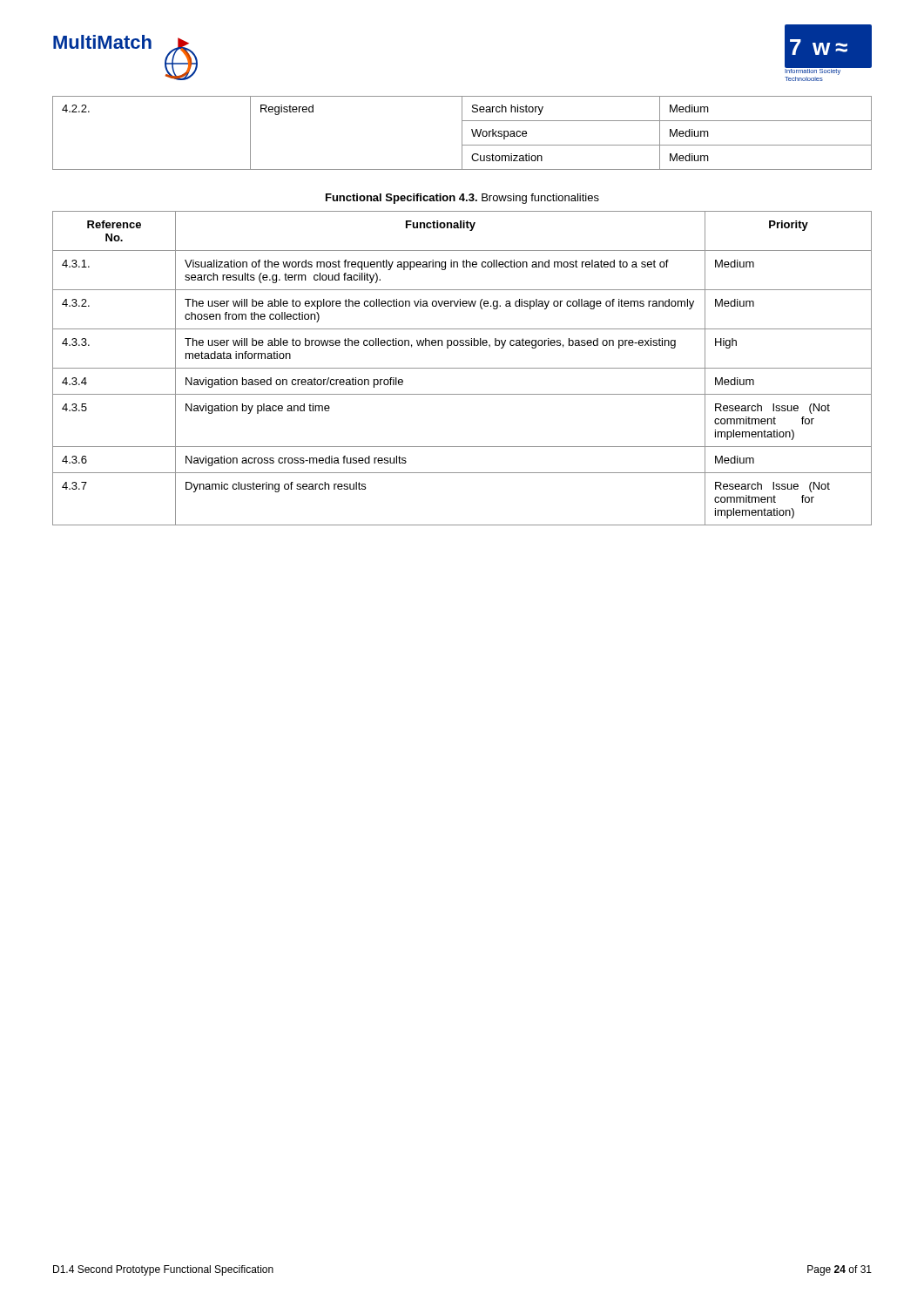Select the table that reads "Navigation by place"

pyautogui.click(x=462, y=368)
